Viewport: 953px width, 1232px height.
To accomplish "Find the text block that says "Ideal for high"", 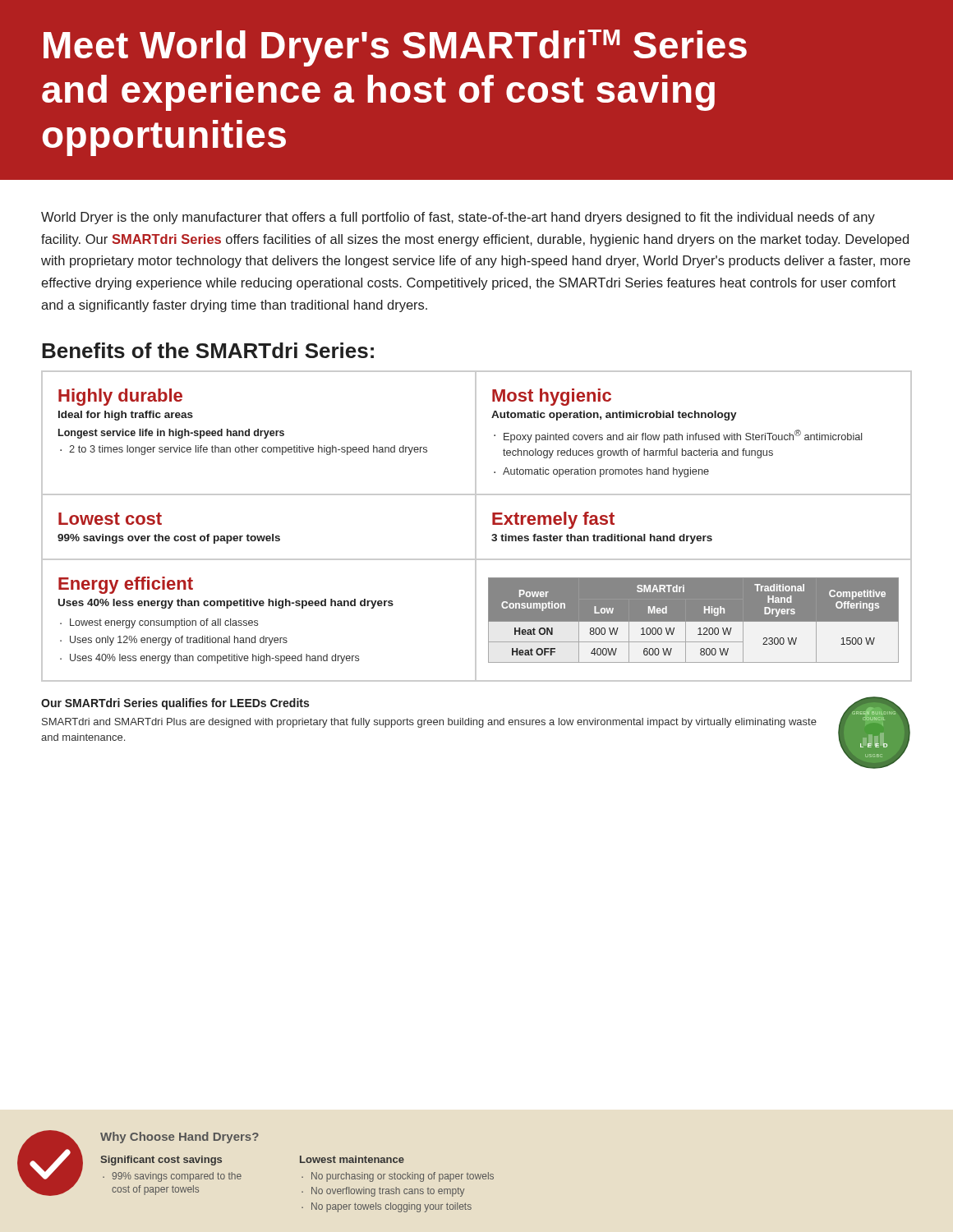I will (125, 415).
